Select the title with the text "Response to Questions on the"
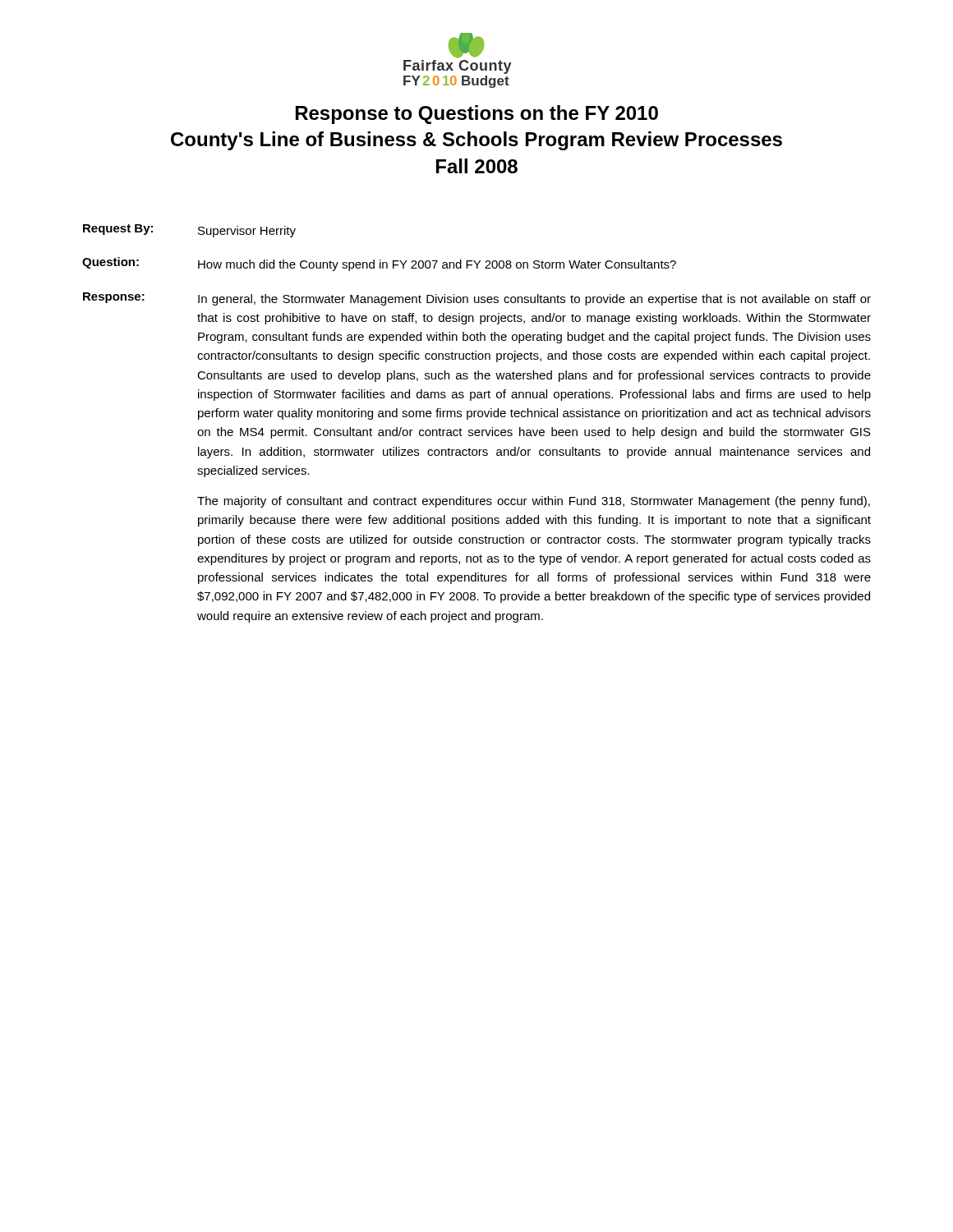This screenshot has height=1232, width=953. coord(476,140)
